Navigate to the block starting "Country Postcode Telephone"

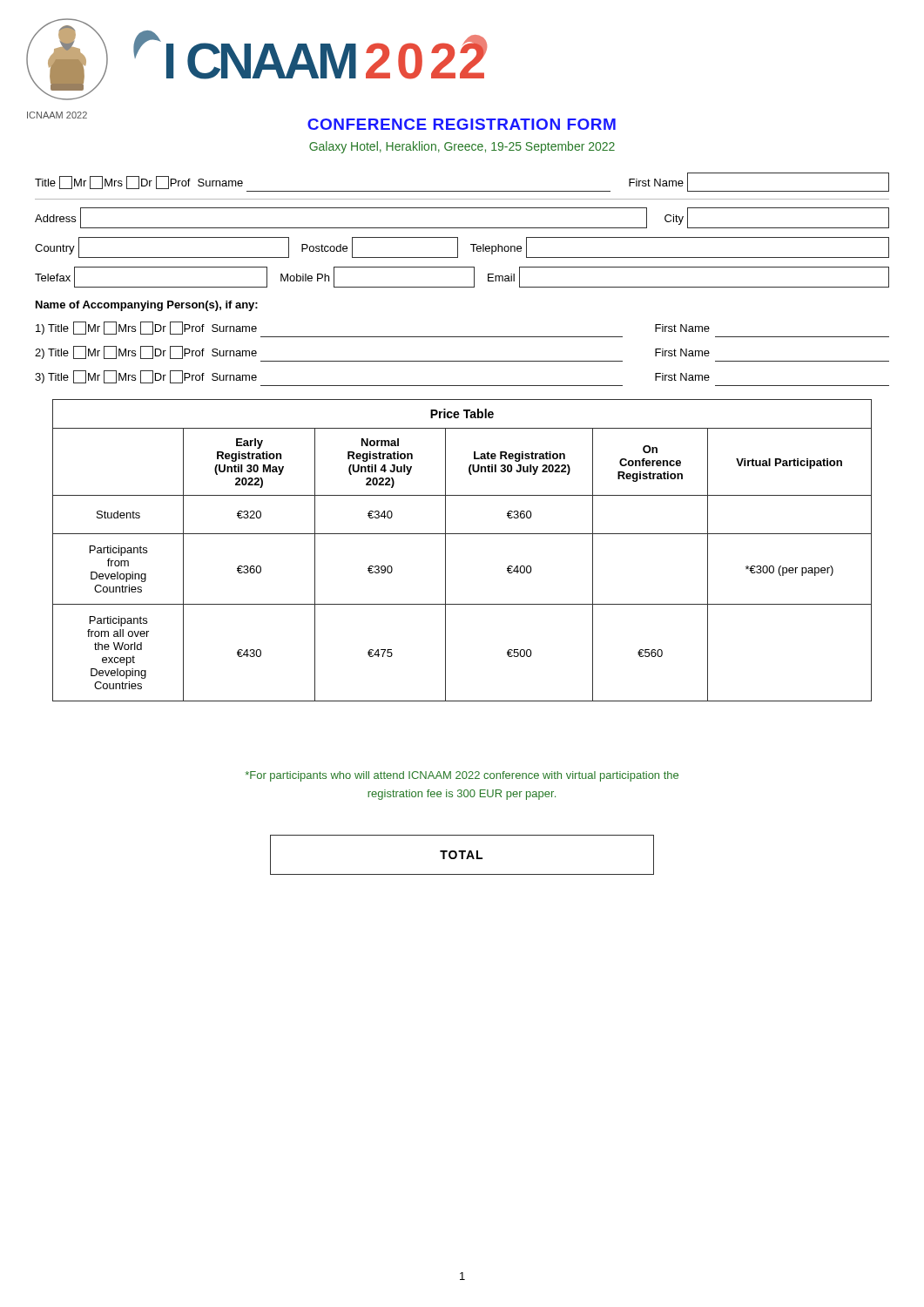462,247
